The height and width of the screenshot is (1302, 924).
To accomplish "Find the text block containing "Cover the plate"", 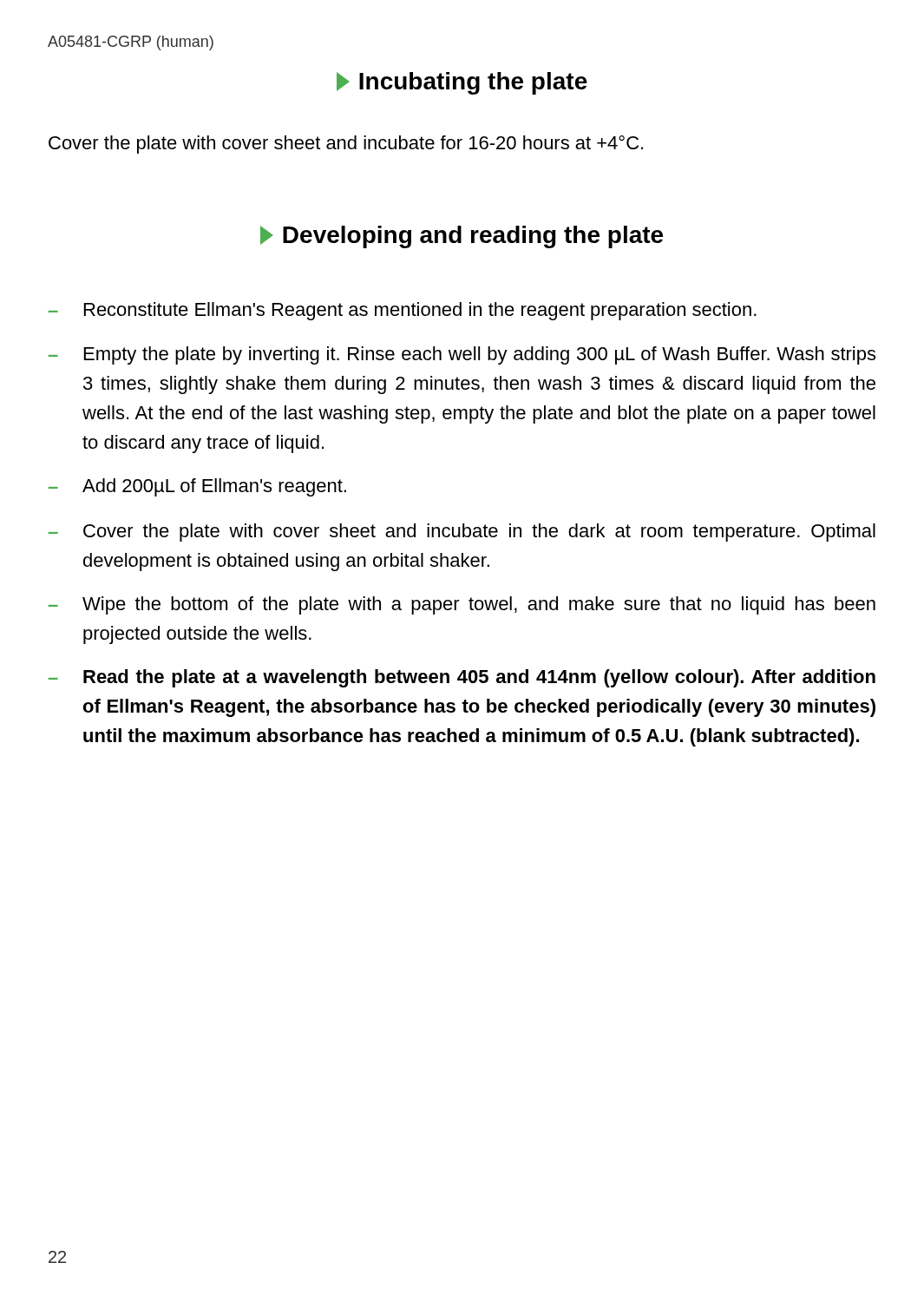I will (x=346, y=143).
